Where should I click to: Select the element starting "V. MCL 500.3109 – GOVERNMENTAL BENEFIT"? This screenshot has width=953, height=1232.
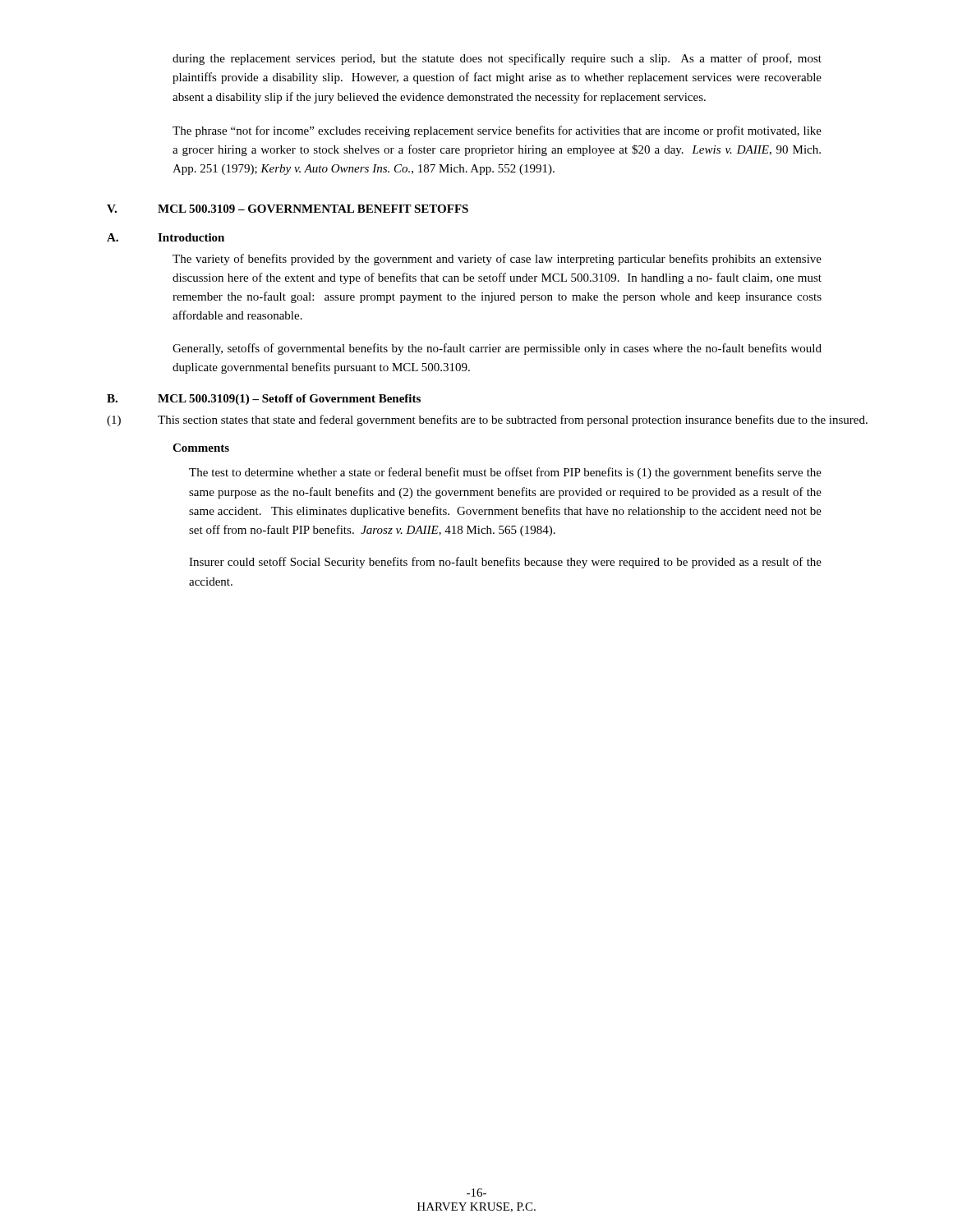point(288,209)
